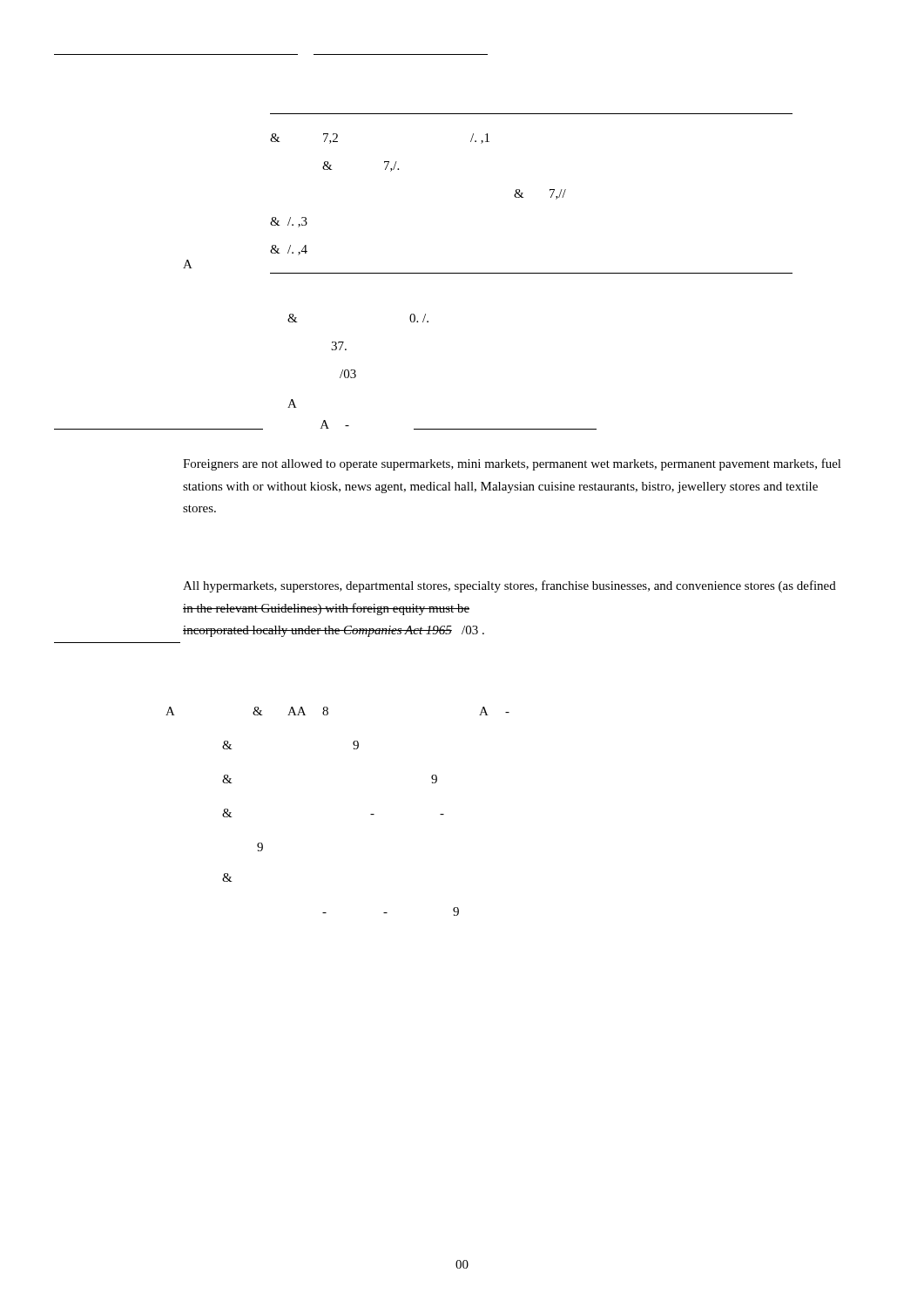Click the passage that begins "& 7,2 /. ,1 & 7,/. & 7,//"

(531, 193)
